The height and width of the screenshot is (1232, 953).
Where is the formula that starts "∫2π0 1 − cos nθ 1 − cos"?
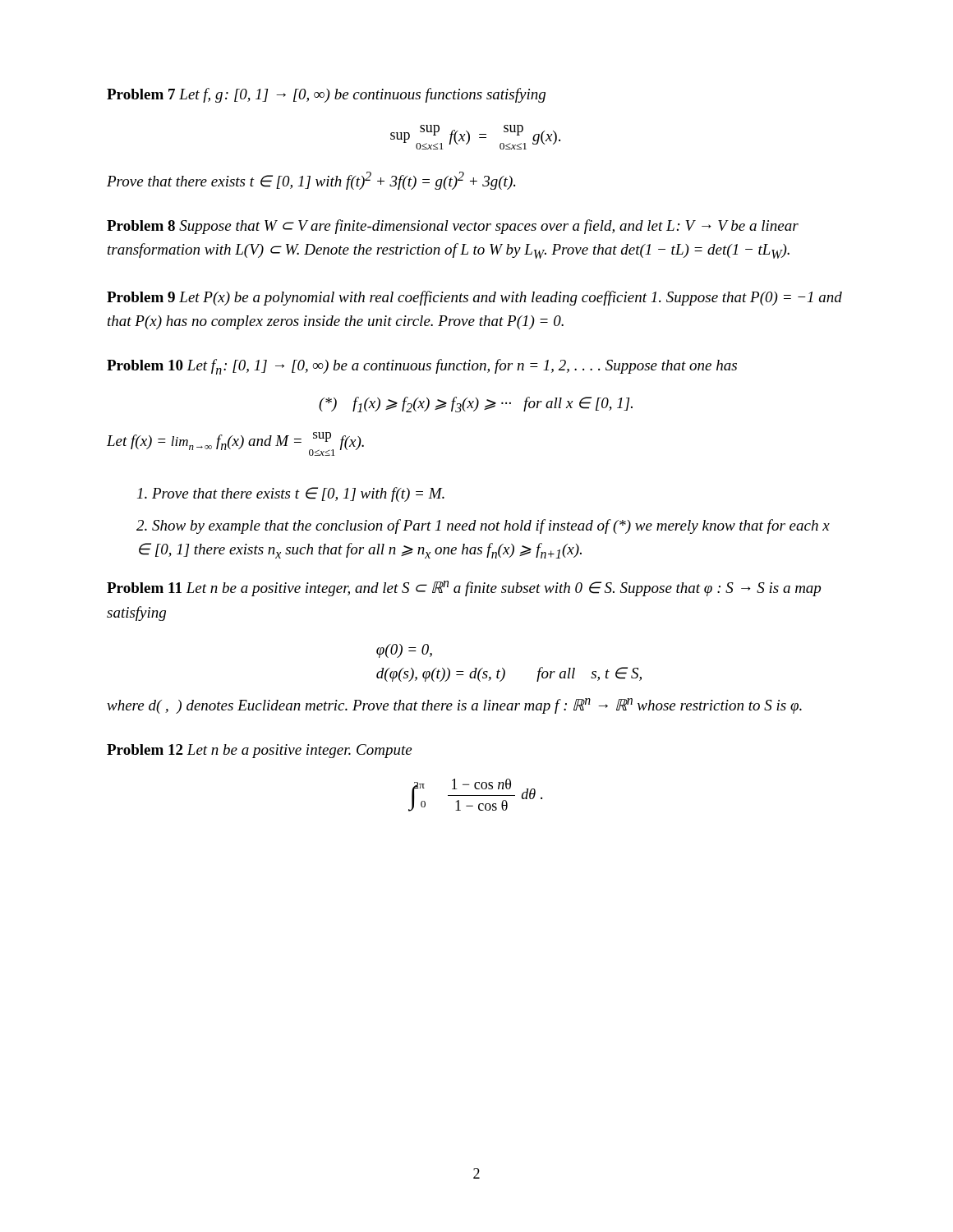476,796
